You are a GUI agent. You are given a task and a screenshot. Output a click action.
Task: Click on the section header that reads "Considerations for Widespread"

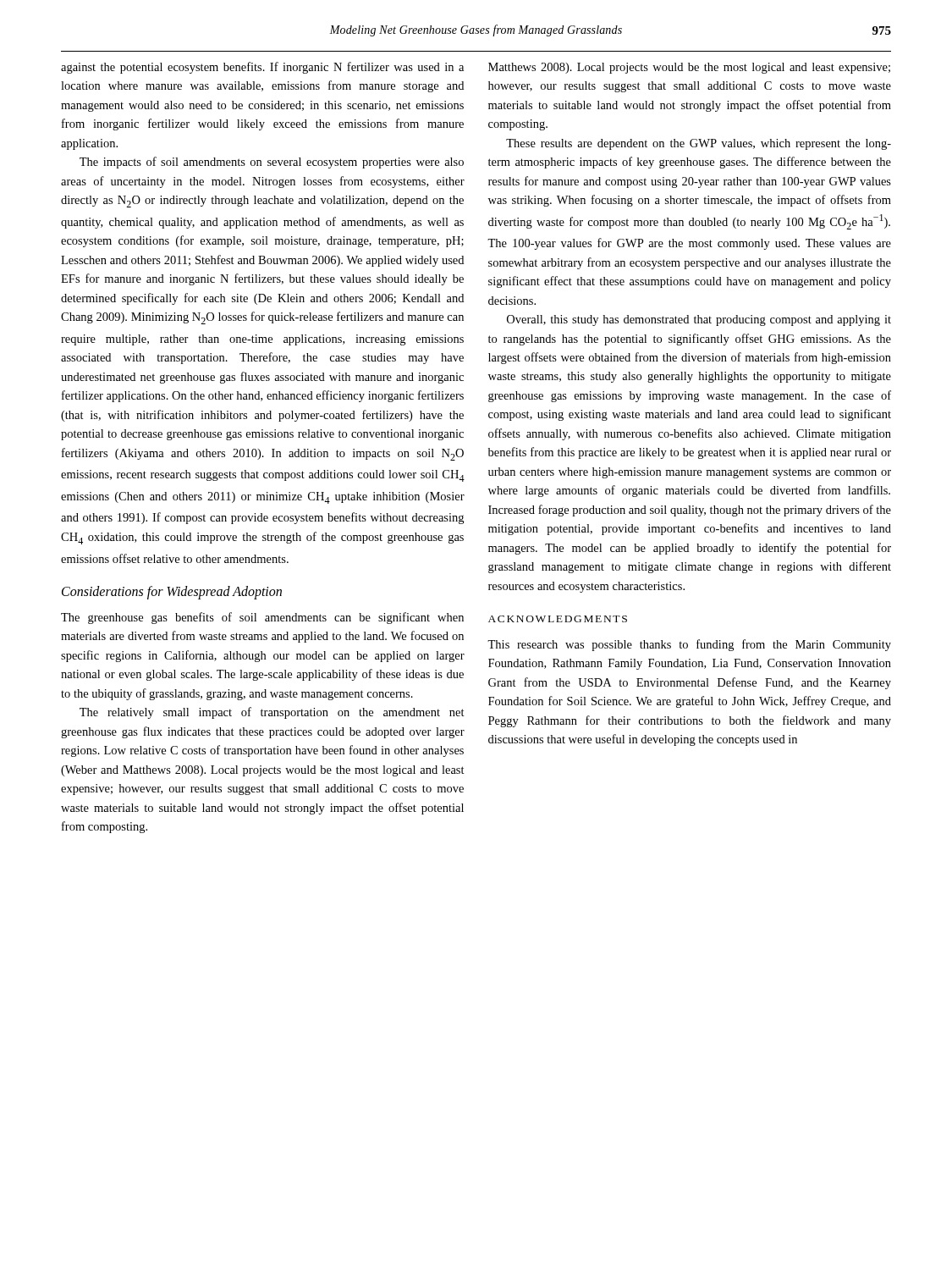263,592
